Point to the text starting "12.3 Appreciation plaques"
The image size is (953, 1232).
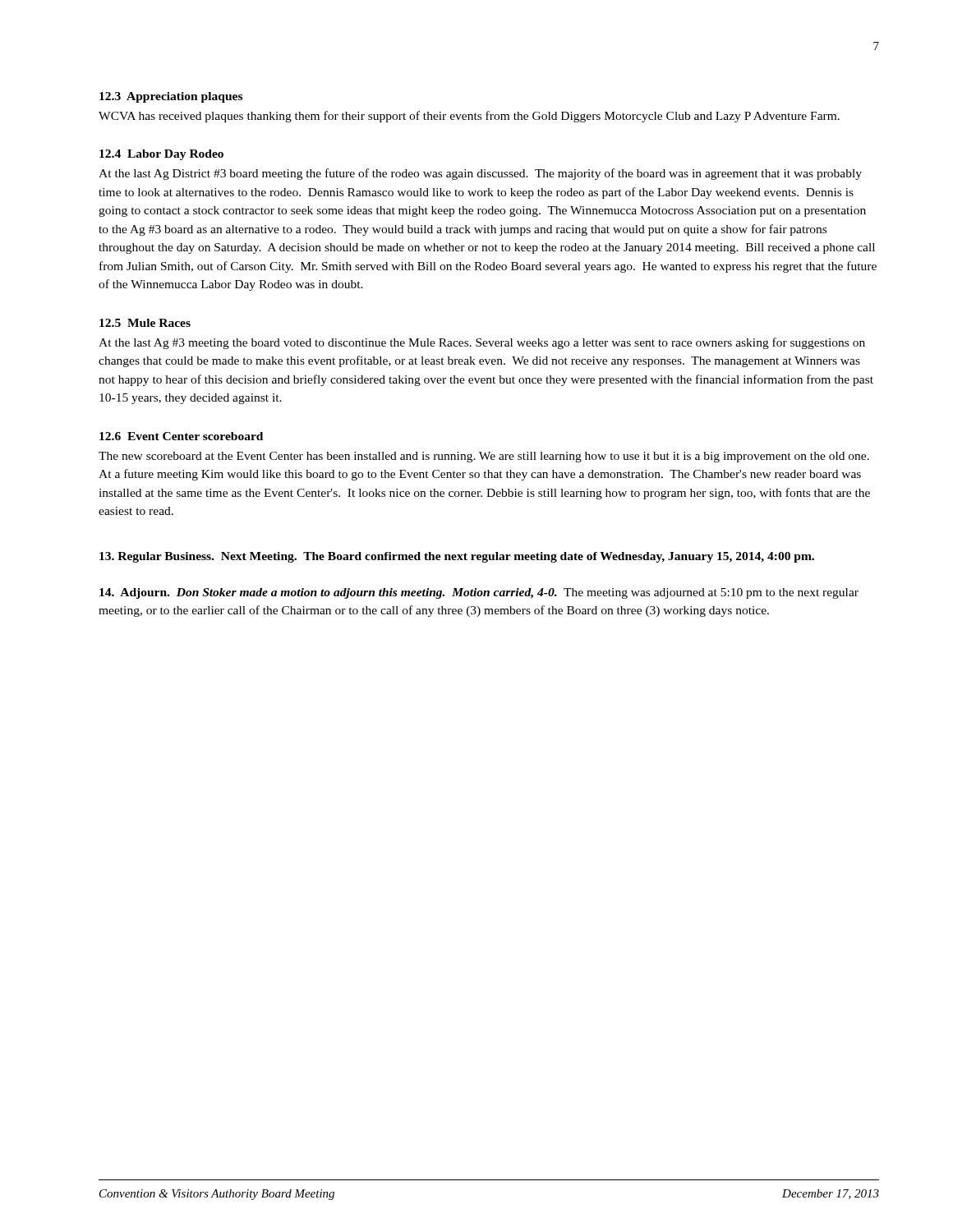coord(171,96)
